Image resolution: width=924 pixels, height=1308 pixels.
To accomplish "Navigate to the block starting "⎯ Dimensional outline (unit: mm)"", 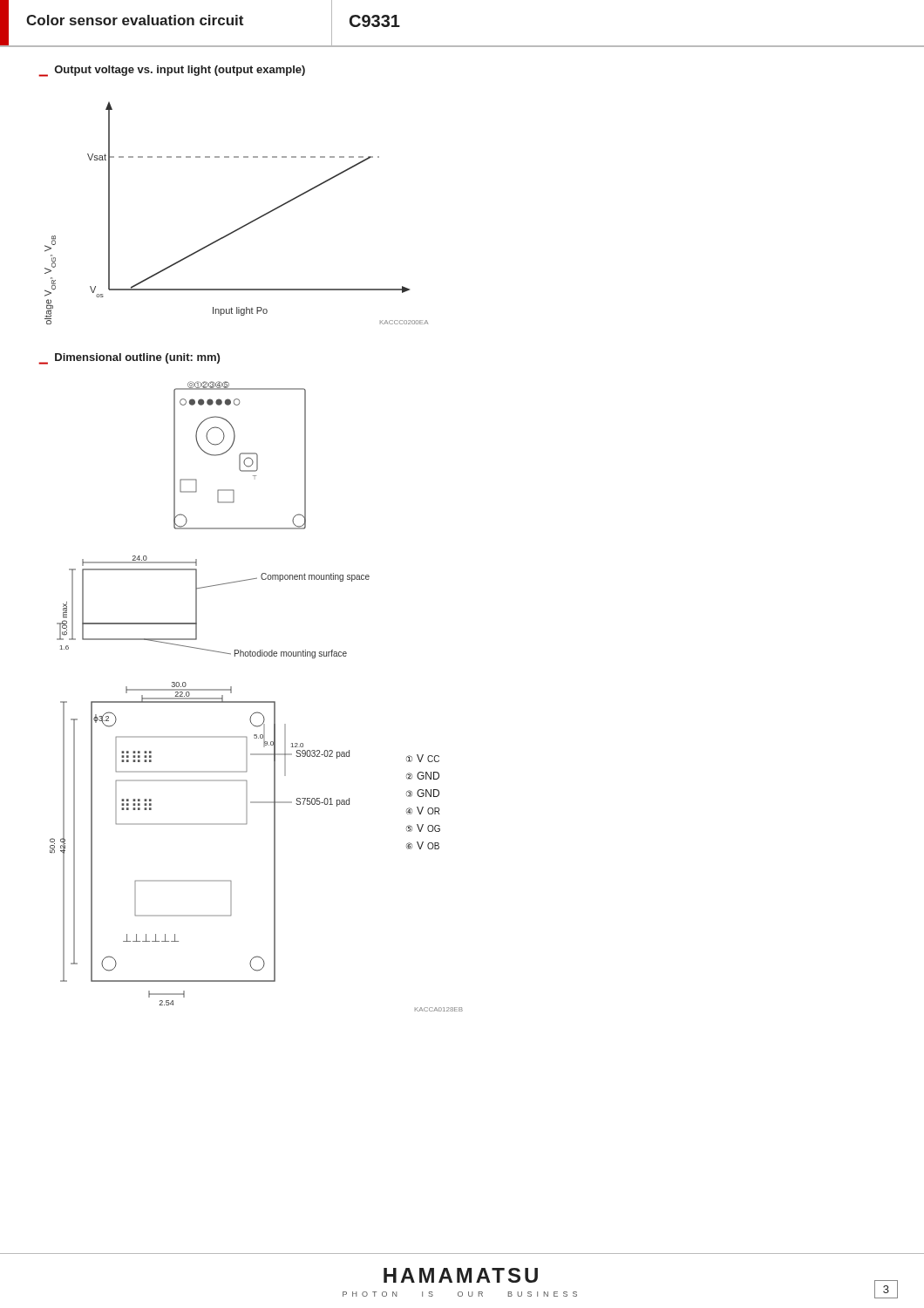I will coord(130,356).
